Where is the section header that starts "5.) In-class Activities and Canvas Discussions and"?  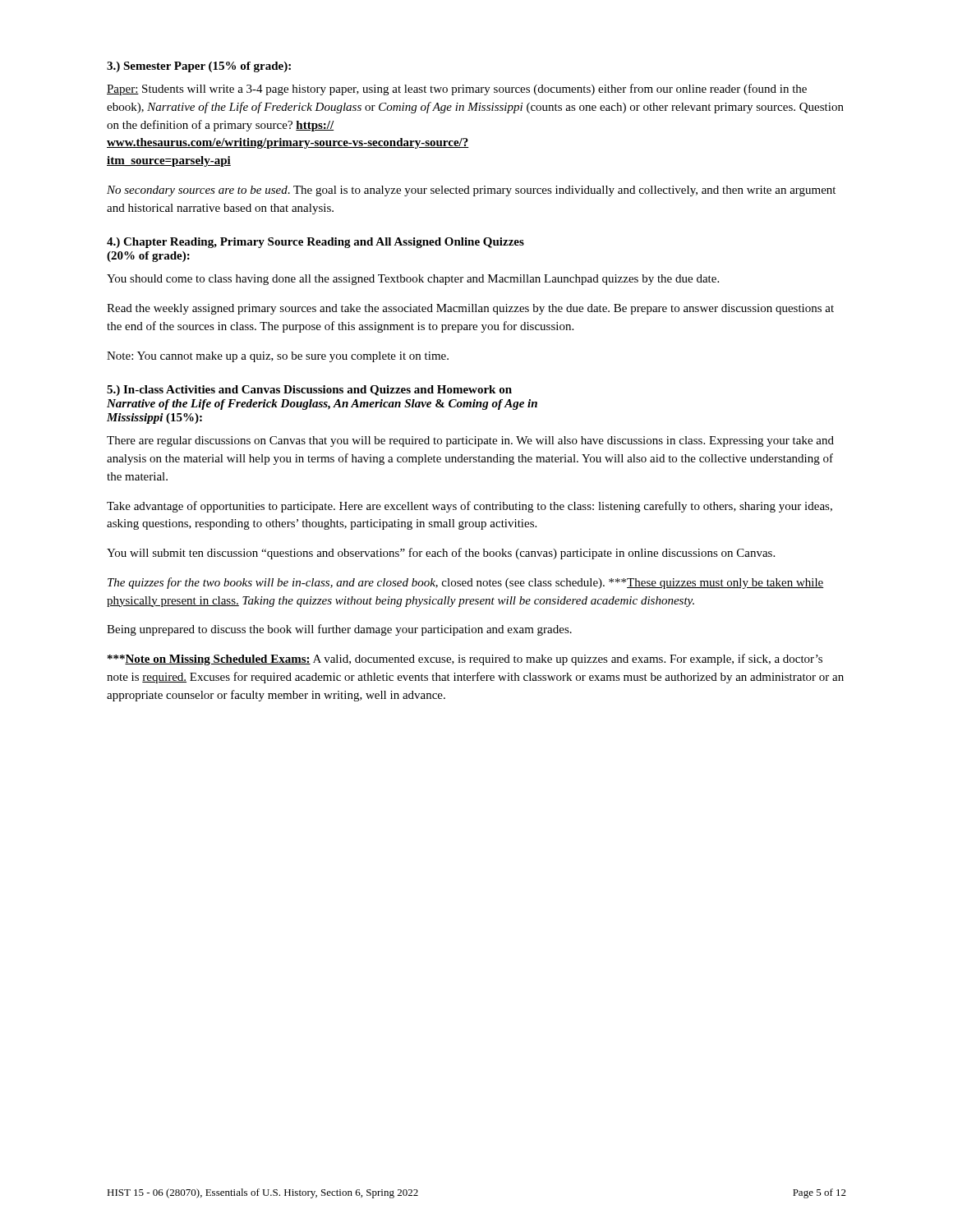click(322, 403)
